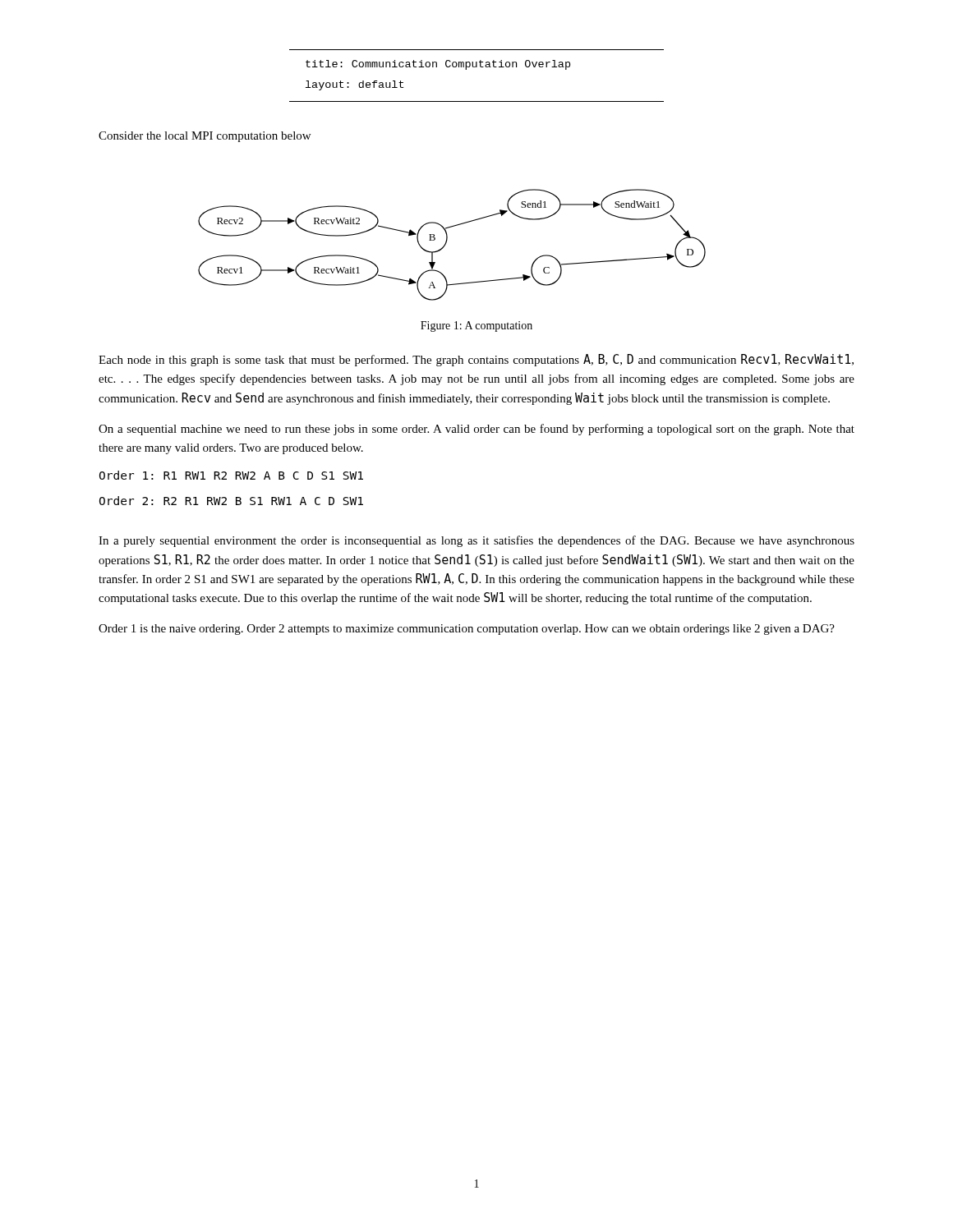Locate a flowchart
953x1232 pixels.
point(476,240)
